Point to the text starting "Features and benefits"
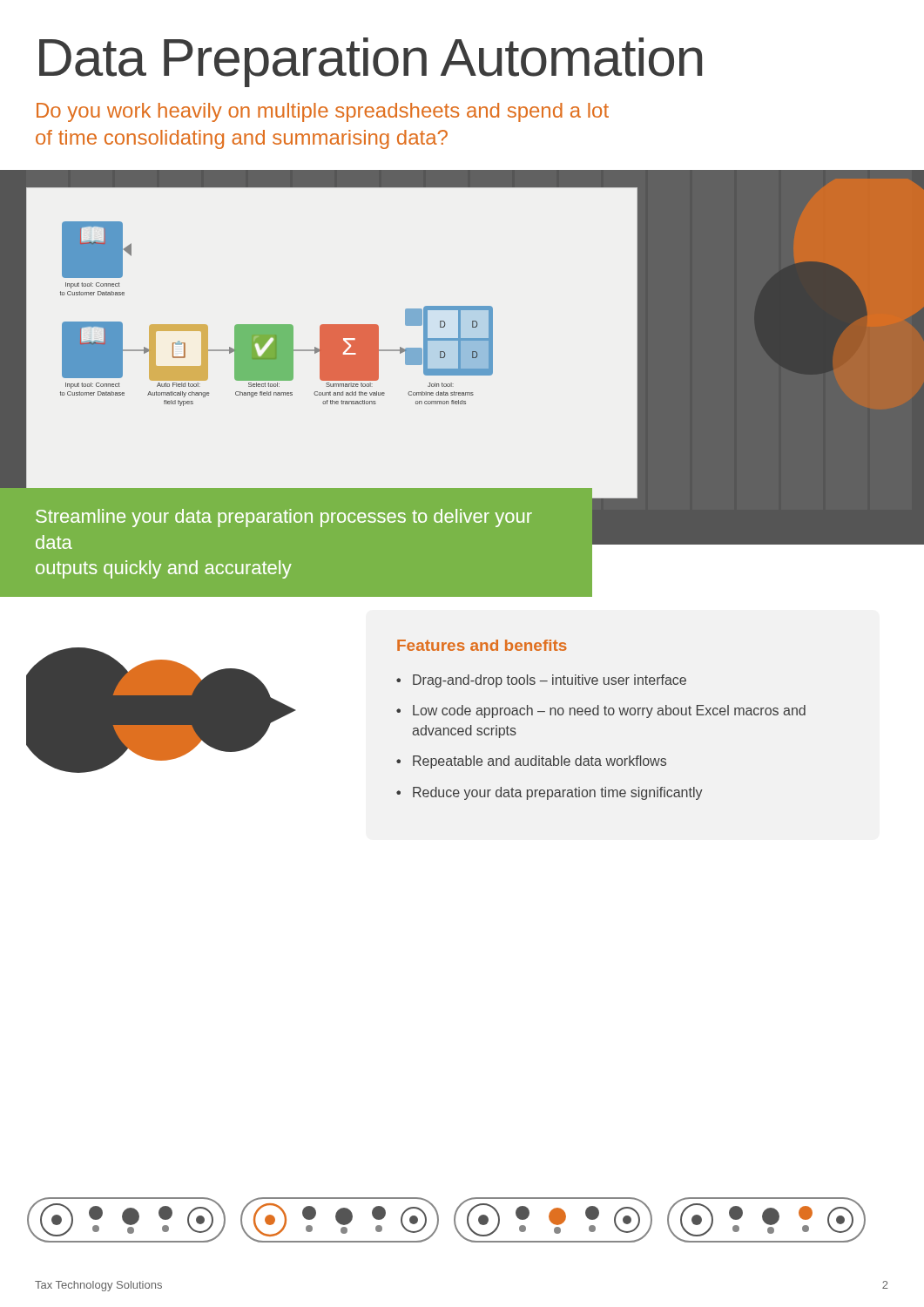The image size is (924, 1307). tap(482, 645)
